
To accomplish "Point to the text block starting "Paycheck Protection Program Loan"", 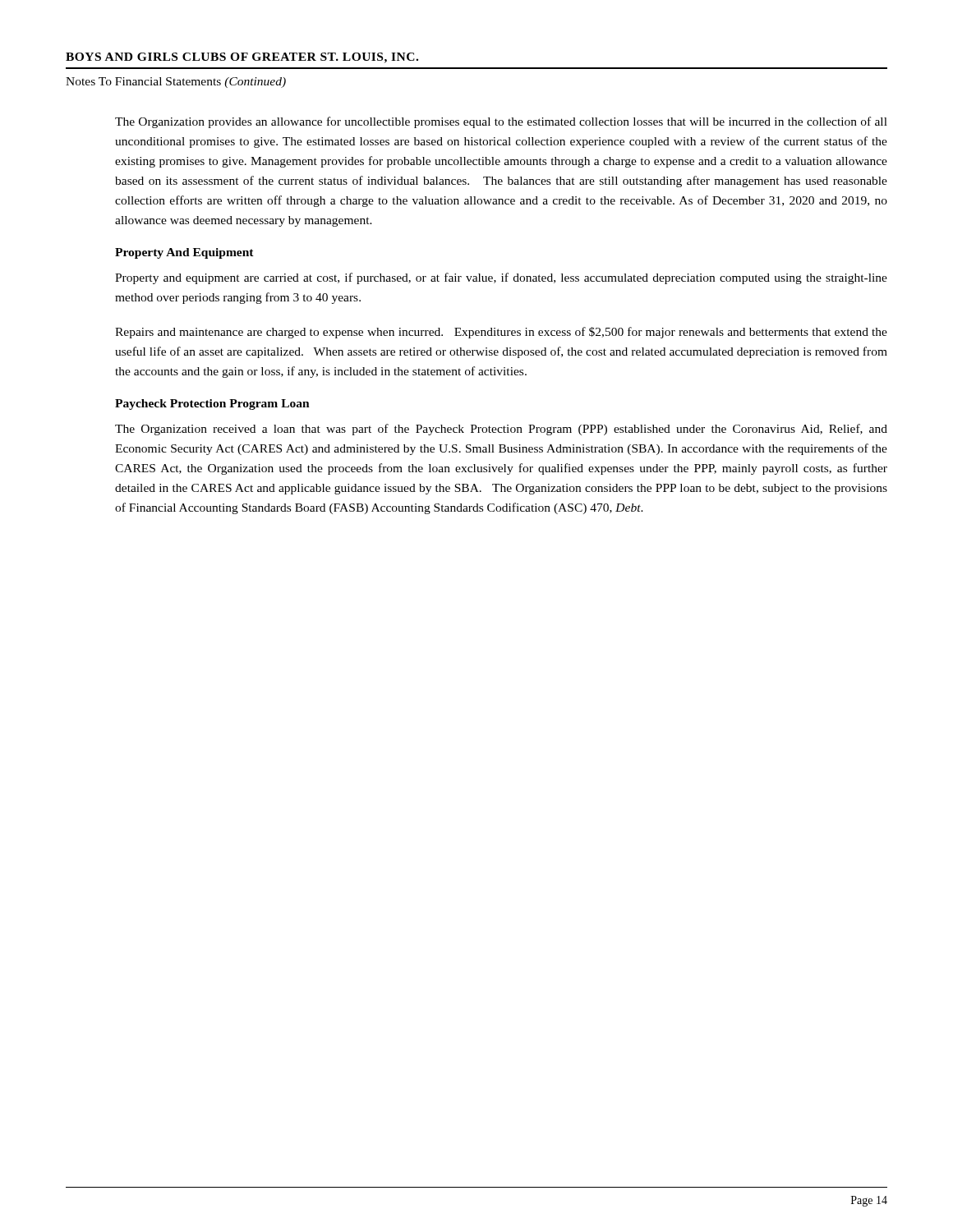I will [212, 403].
